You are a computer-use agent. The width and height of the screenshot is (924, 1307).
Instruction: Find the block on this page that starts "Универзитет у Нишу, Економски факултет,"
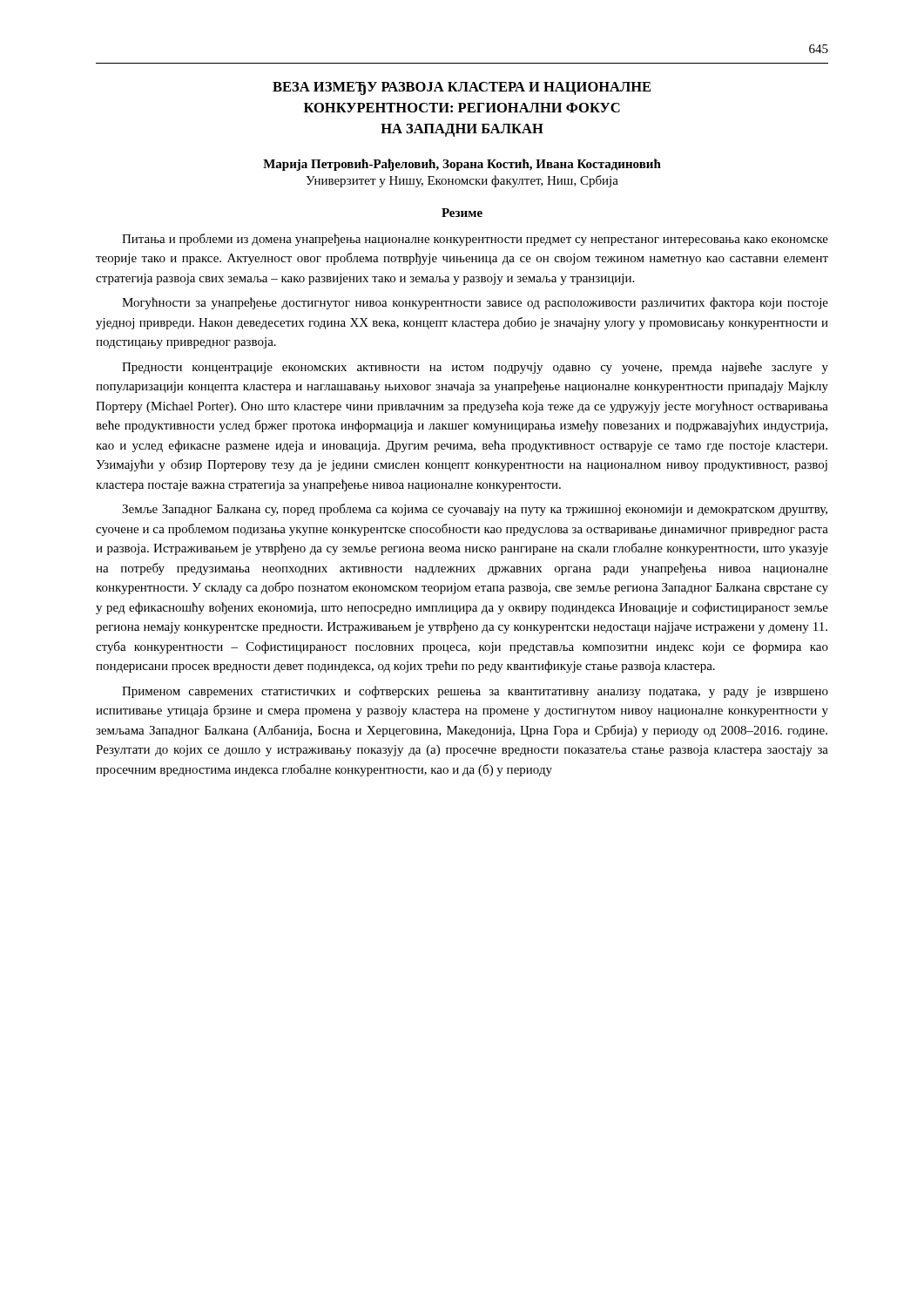coord(462,180)
